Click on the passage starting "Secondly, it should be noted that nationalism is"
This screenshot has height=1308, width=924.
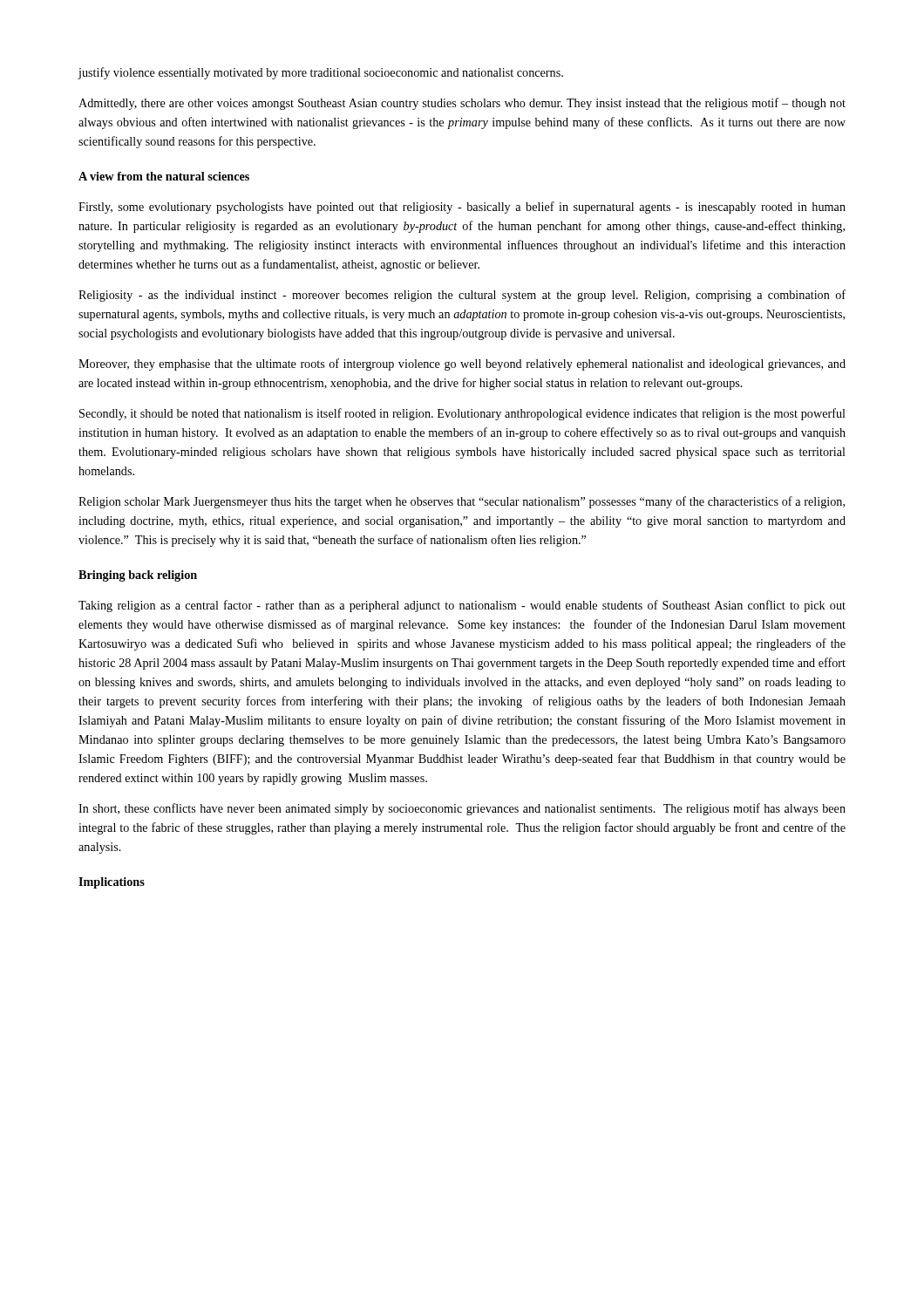click(462, 442)
